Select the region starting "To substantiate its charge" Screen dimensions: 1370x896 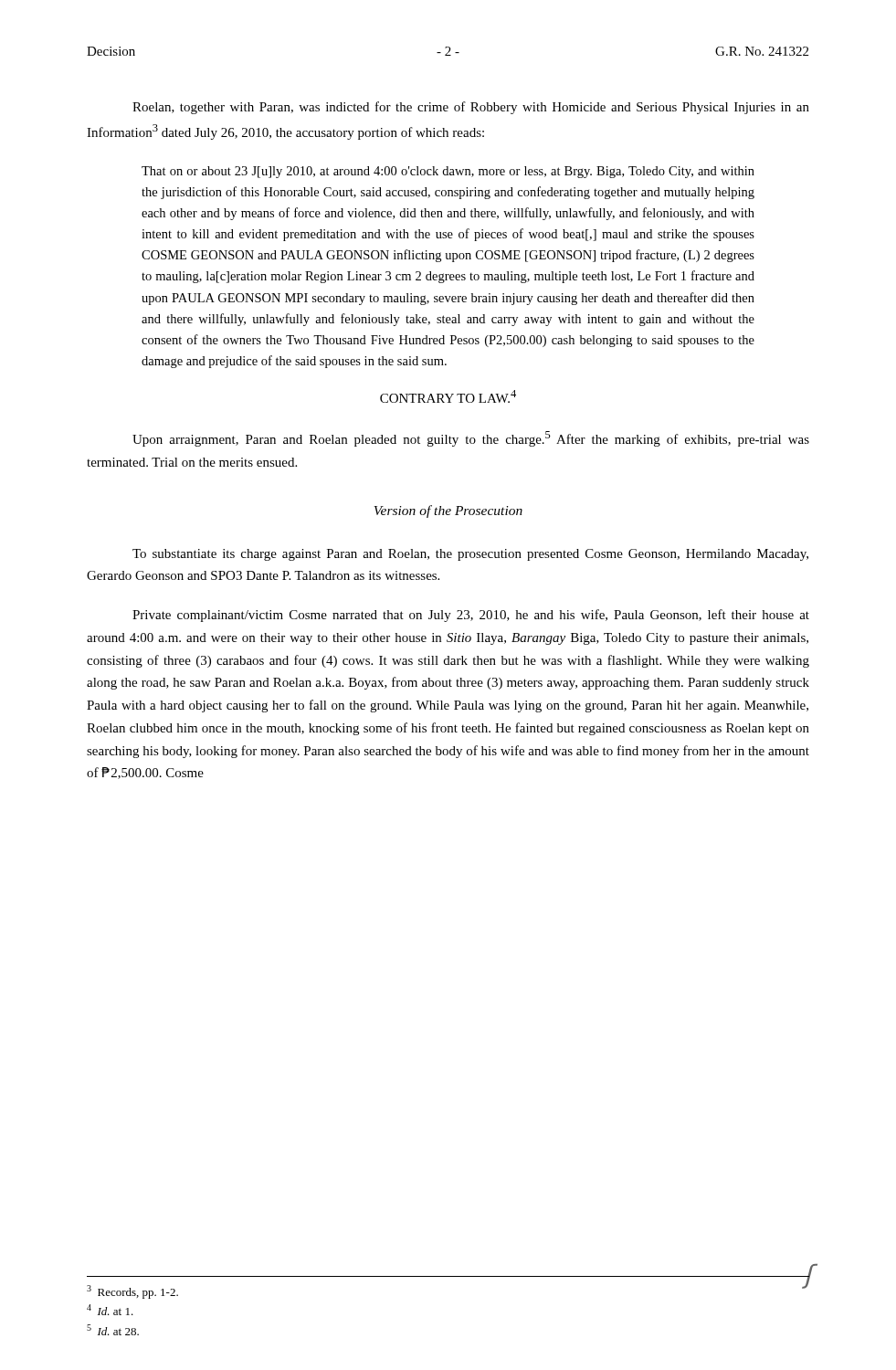pyautogui.click(x=448, y=564)
